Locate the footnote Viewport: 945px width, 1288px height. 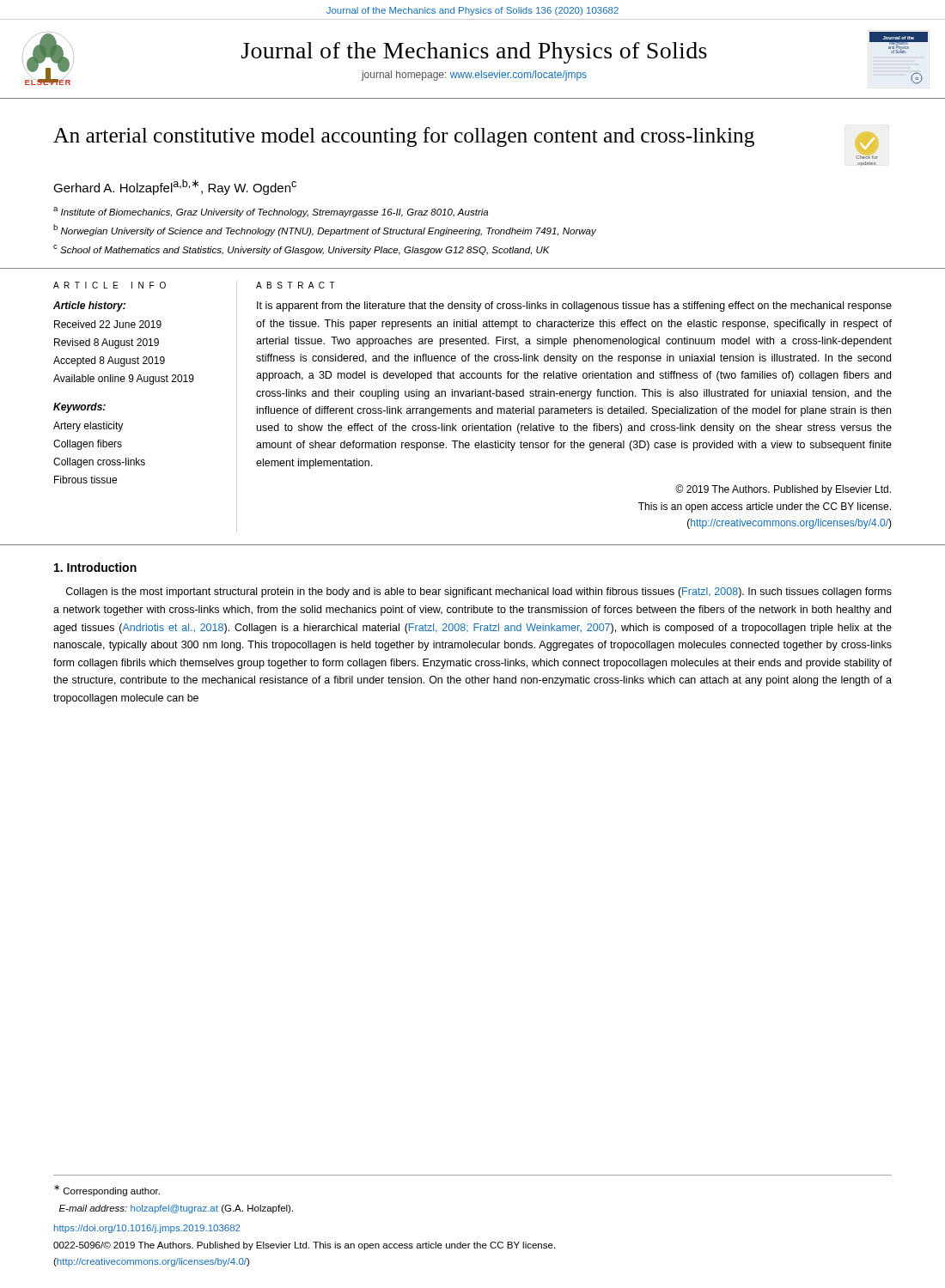[x=174, y=1198]
